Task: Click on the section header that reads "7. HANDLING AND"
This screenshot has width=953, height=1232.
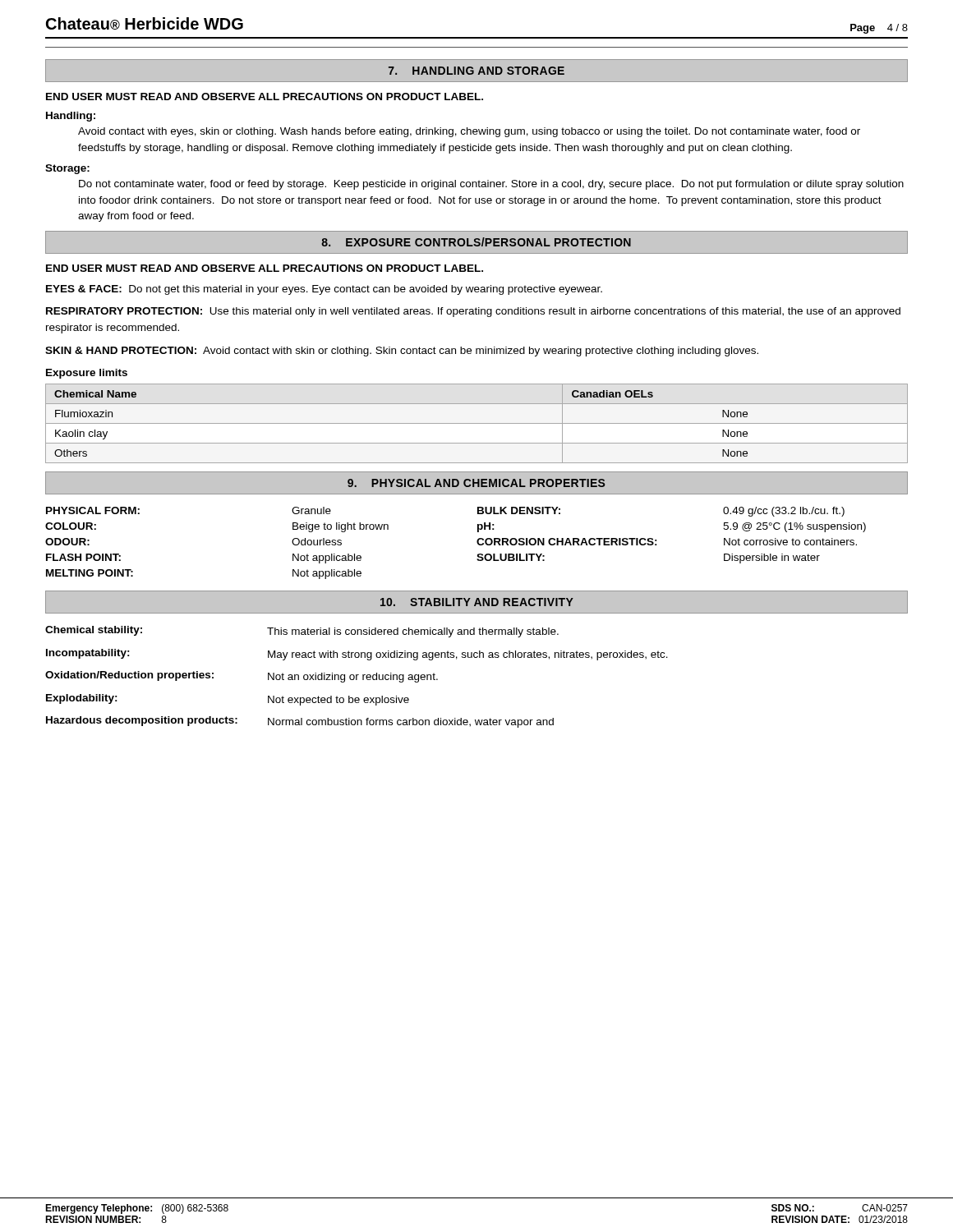Action: (x=476, y=71)
